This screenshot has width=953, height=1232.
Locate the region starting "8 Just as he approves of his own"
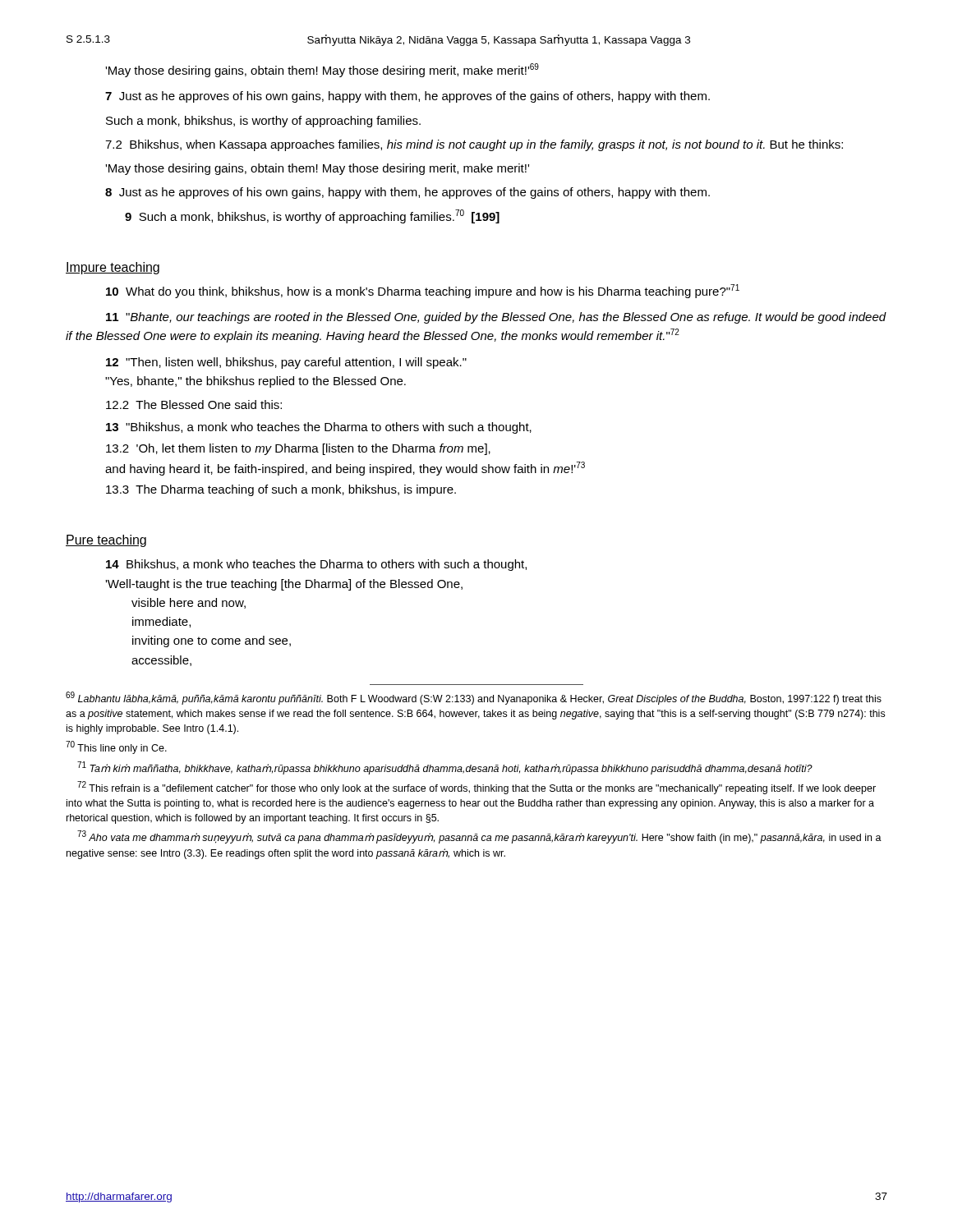[408, 192]
